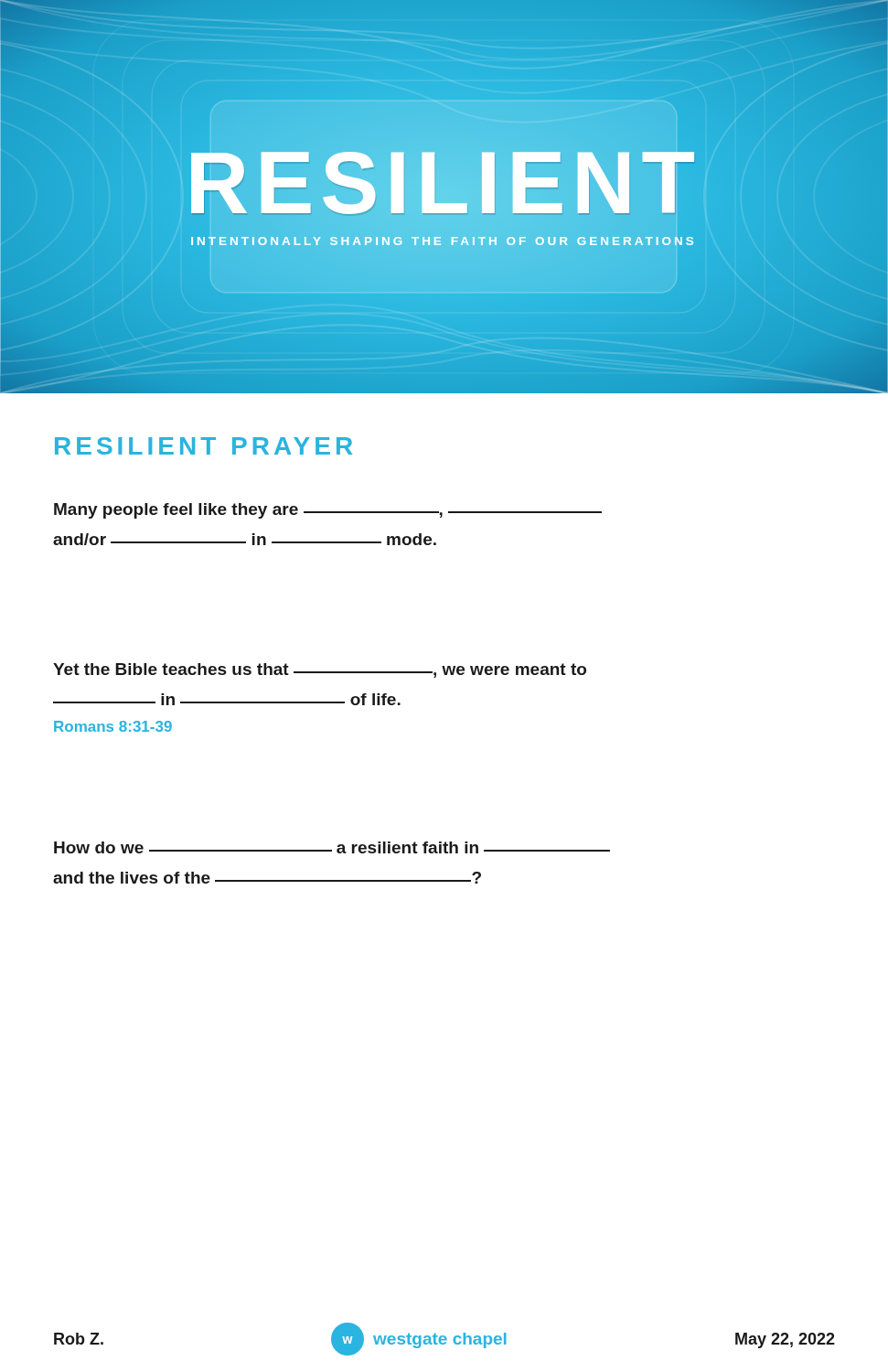Click on the text block that reads "Yet the Bible teaches"
Screen dimensions: 1372x888
click(x=320, y=684)
